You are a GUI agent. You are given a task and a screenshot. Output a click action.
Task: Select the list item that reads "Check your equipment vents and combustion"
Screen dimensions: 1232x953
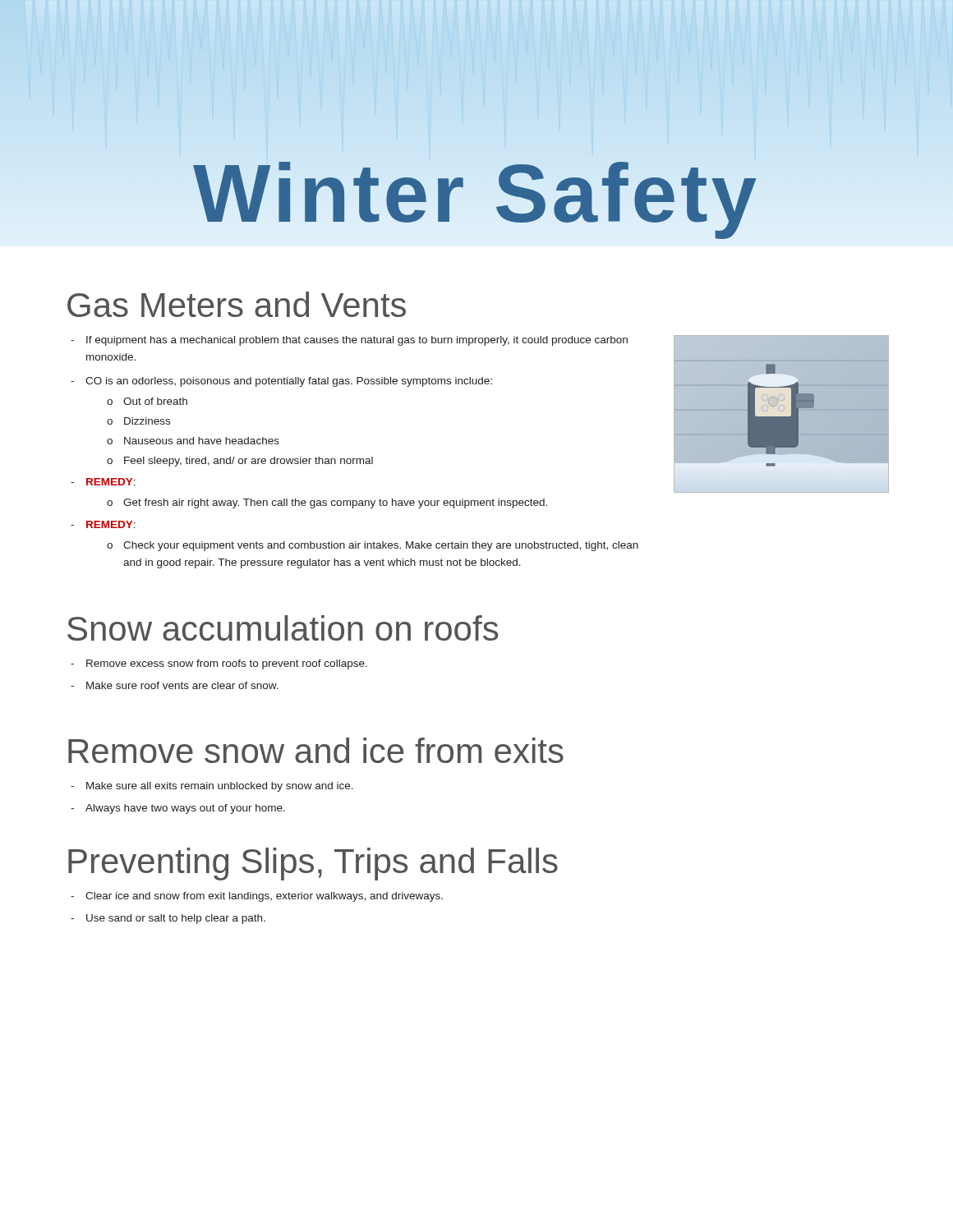coord(381,554)
